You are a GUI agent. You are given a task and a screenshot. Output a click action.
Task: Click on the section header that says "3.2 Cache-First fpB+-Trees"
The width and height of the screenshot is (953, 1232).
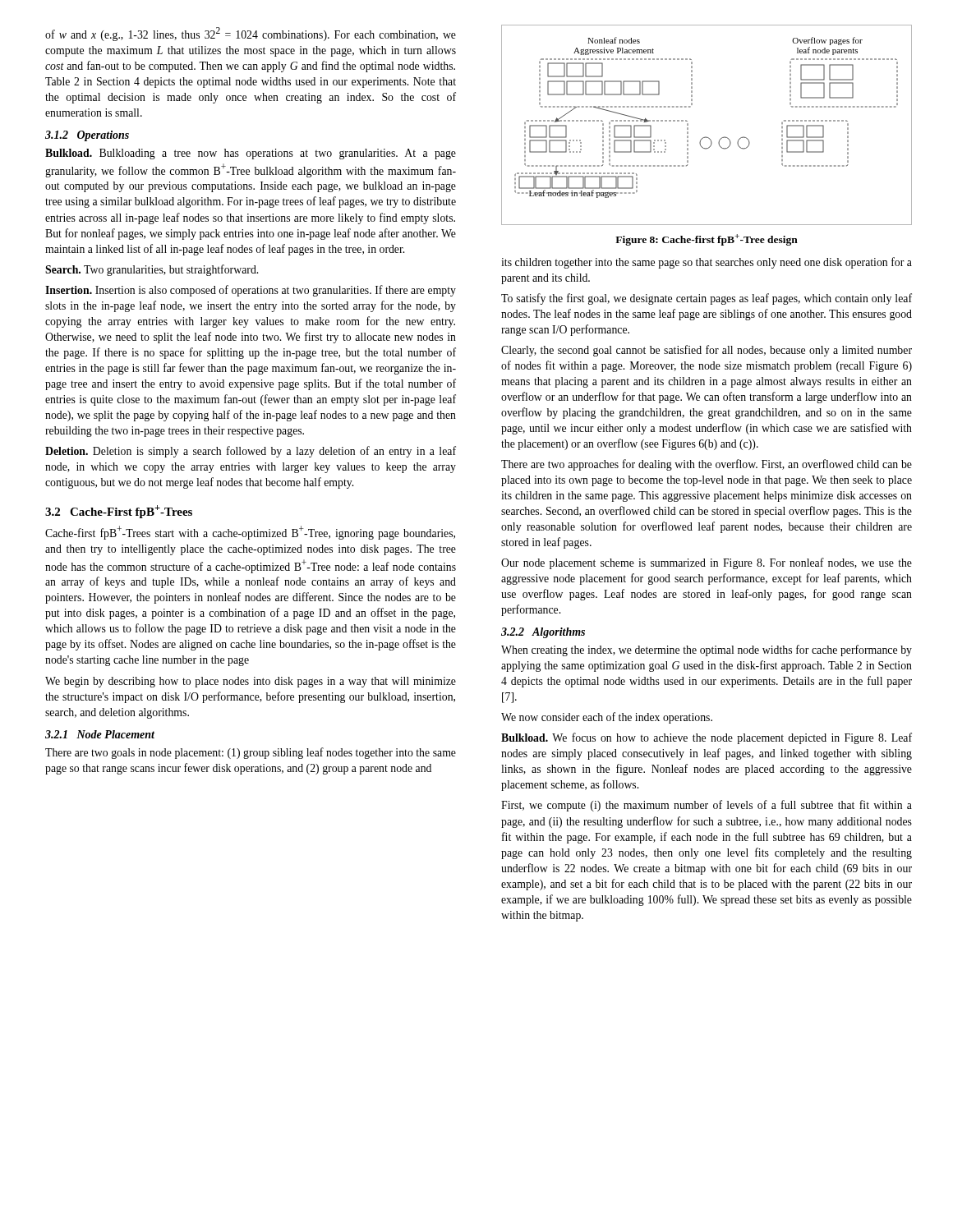point(119,510)
